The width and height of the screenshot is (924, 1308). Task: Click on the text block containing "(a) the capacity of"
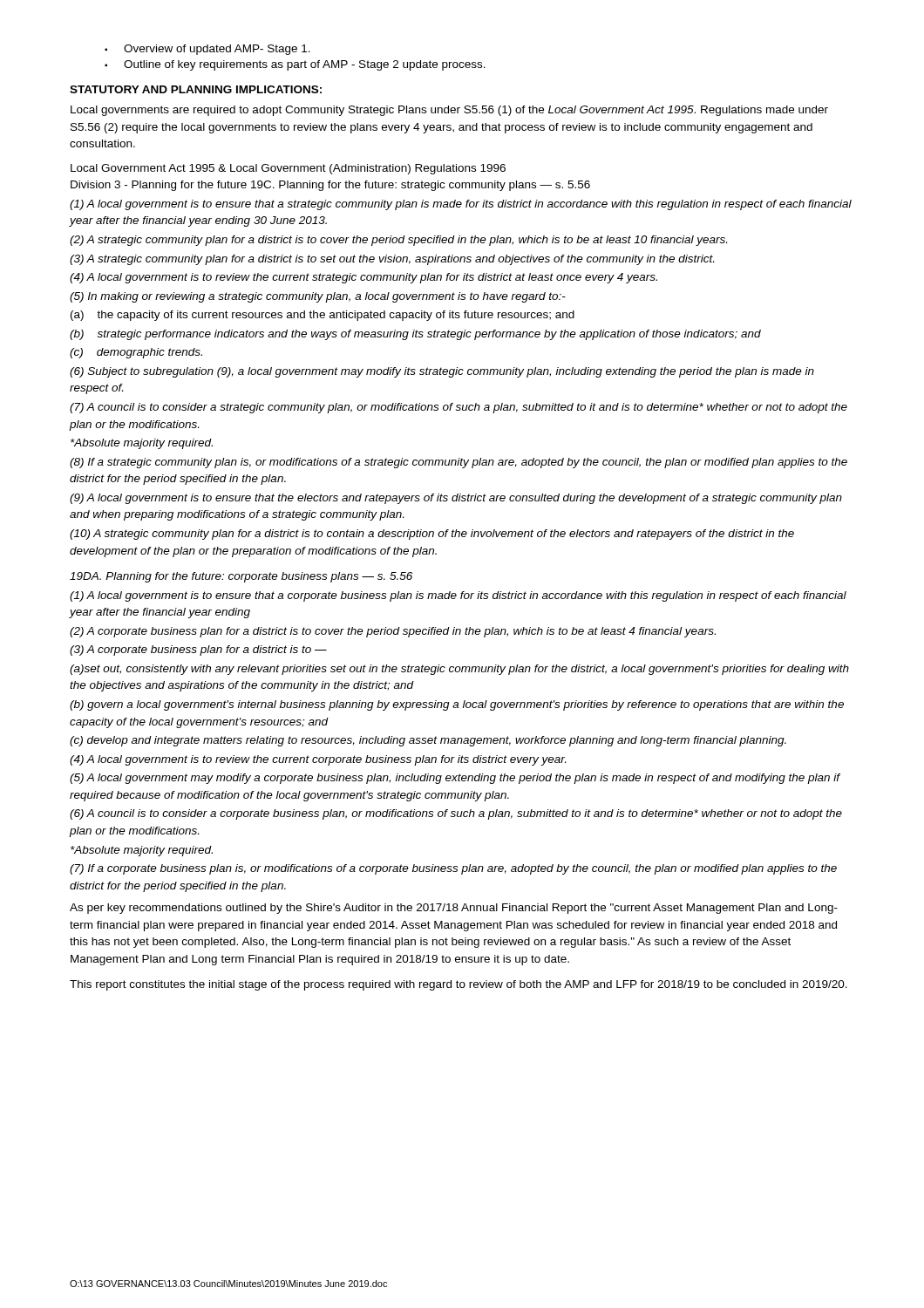tap(322, 315)
